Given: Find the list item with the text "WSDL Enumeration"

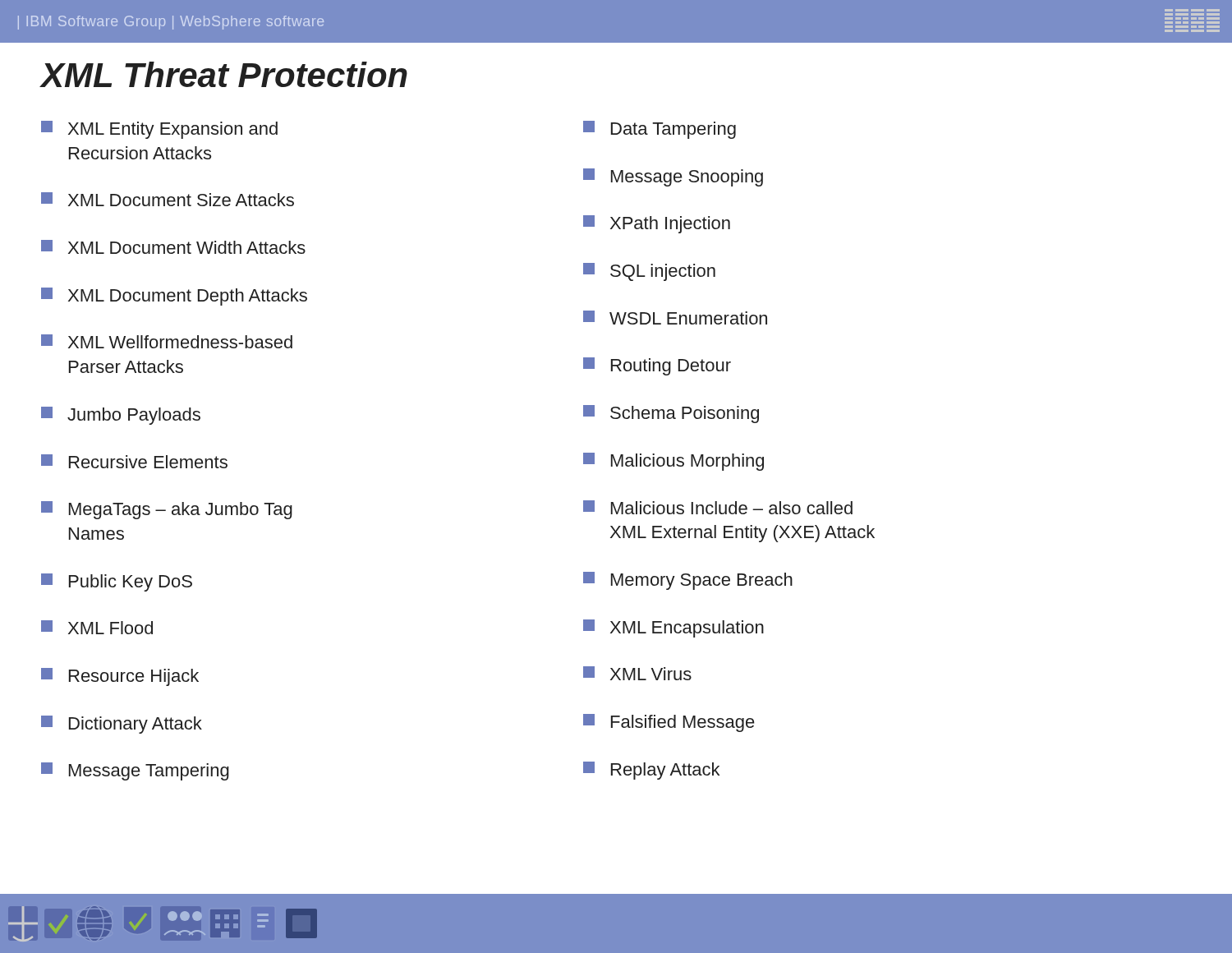Looking at the screenshot, I should point(675,318).
